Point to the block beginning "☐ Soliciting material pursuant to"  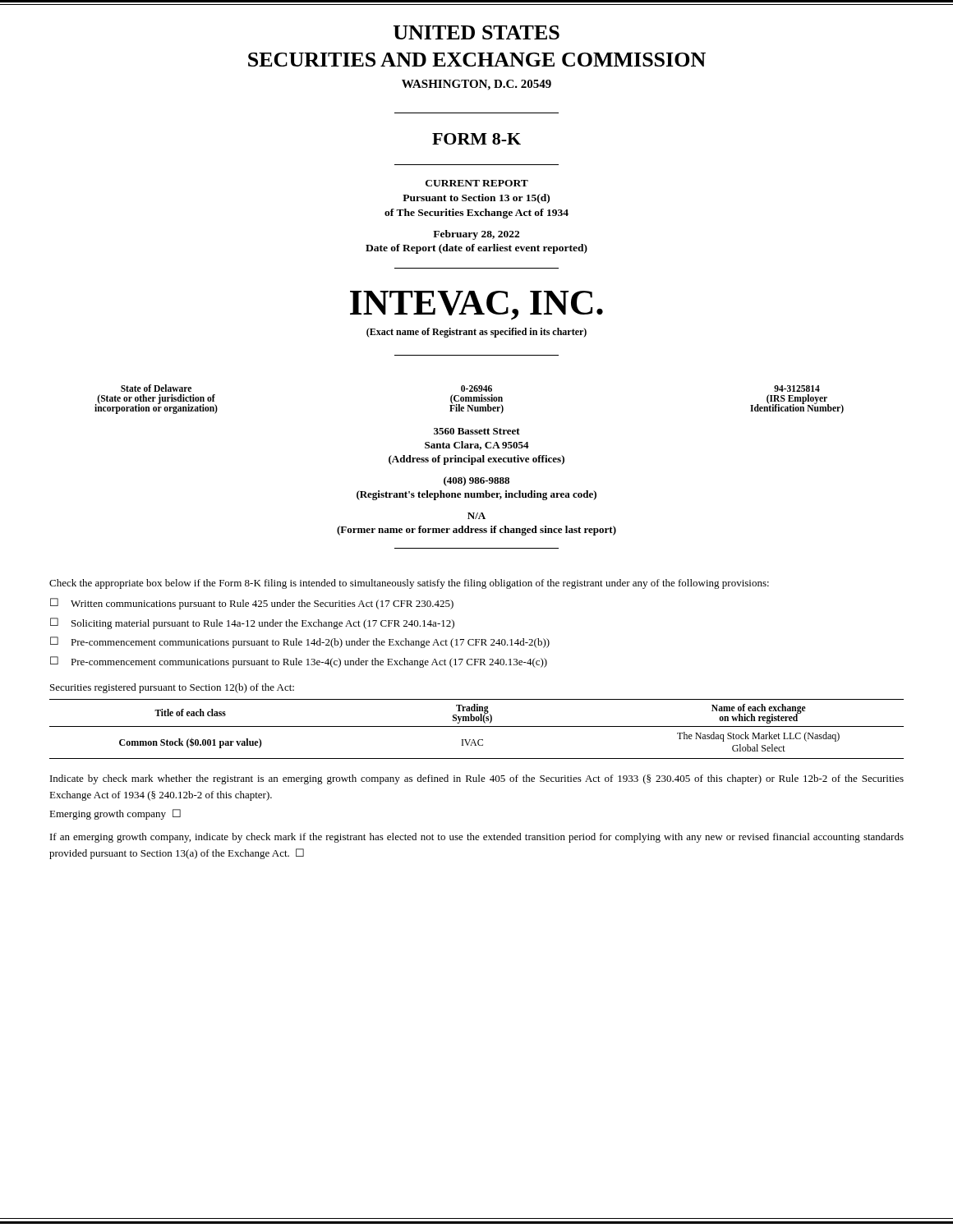click(252, 623)
